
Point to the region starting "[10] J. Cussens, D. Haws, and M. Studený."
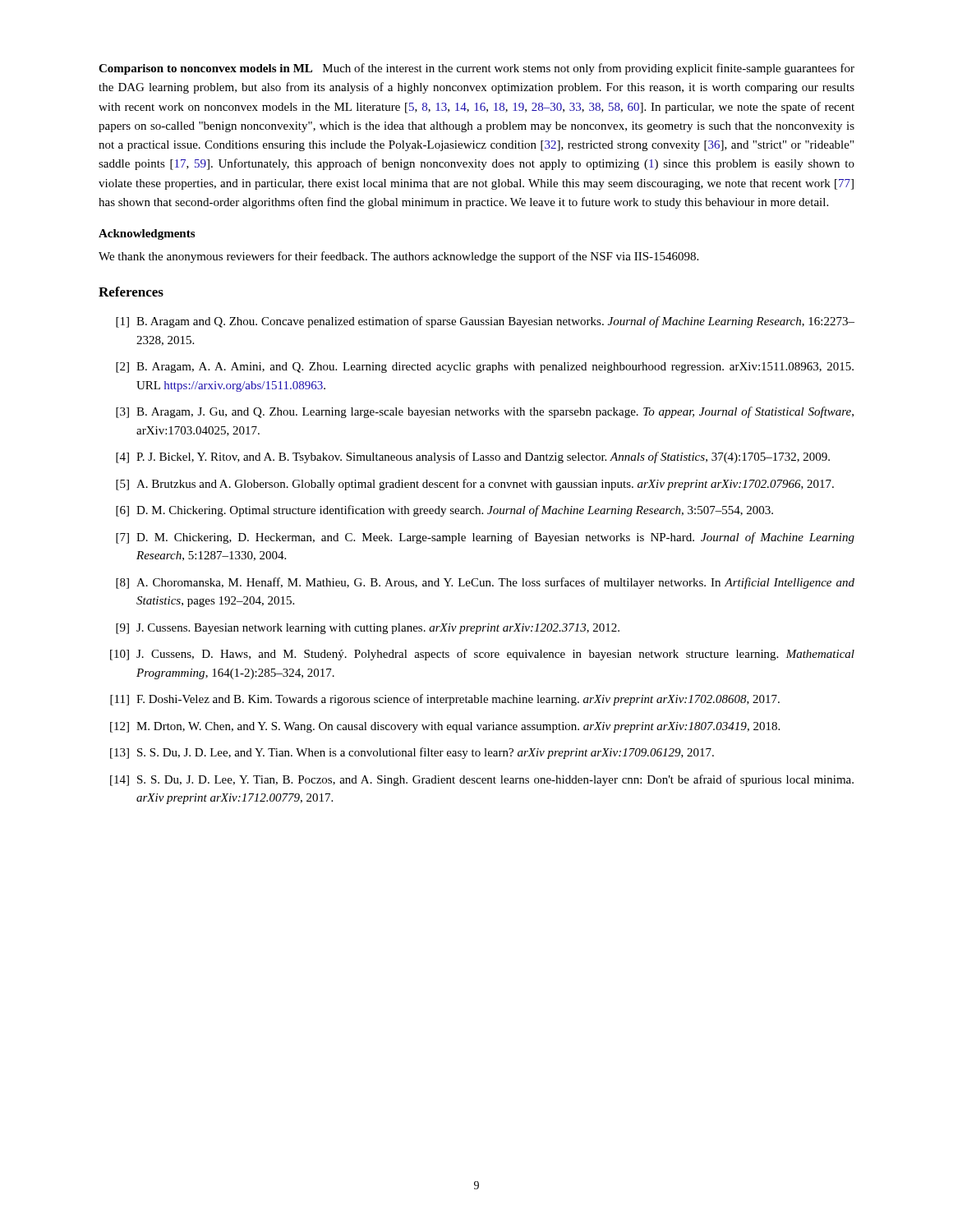(476, 663)
